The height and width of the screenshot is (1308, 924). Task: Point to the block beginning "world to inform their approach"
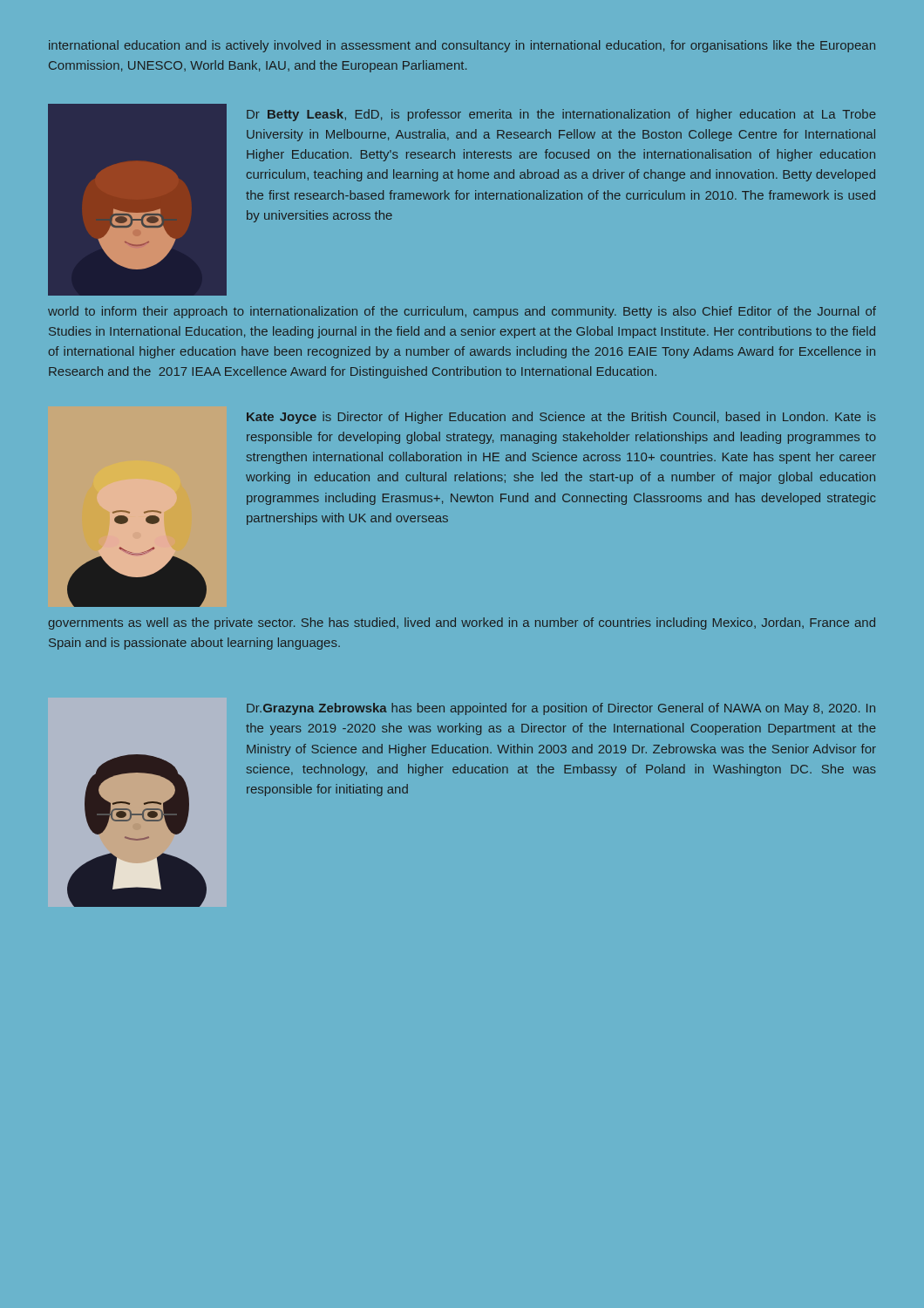pos(462,341)
